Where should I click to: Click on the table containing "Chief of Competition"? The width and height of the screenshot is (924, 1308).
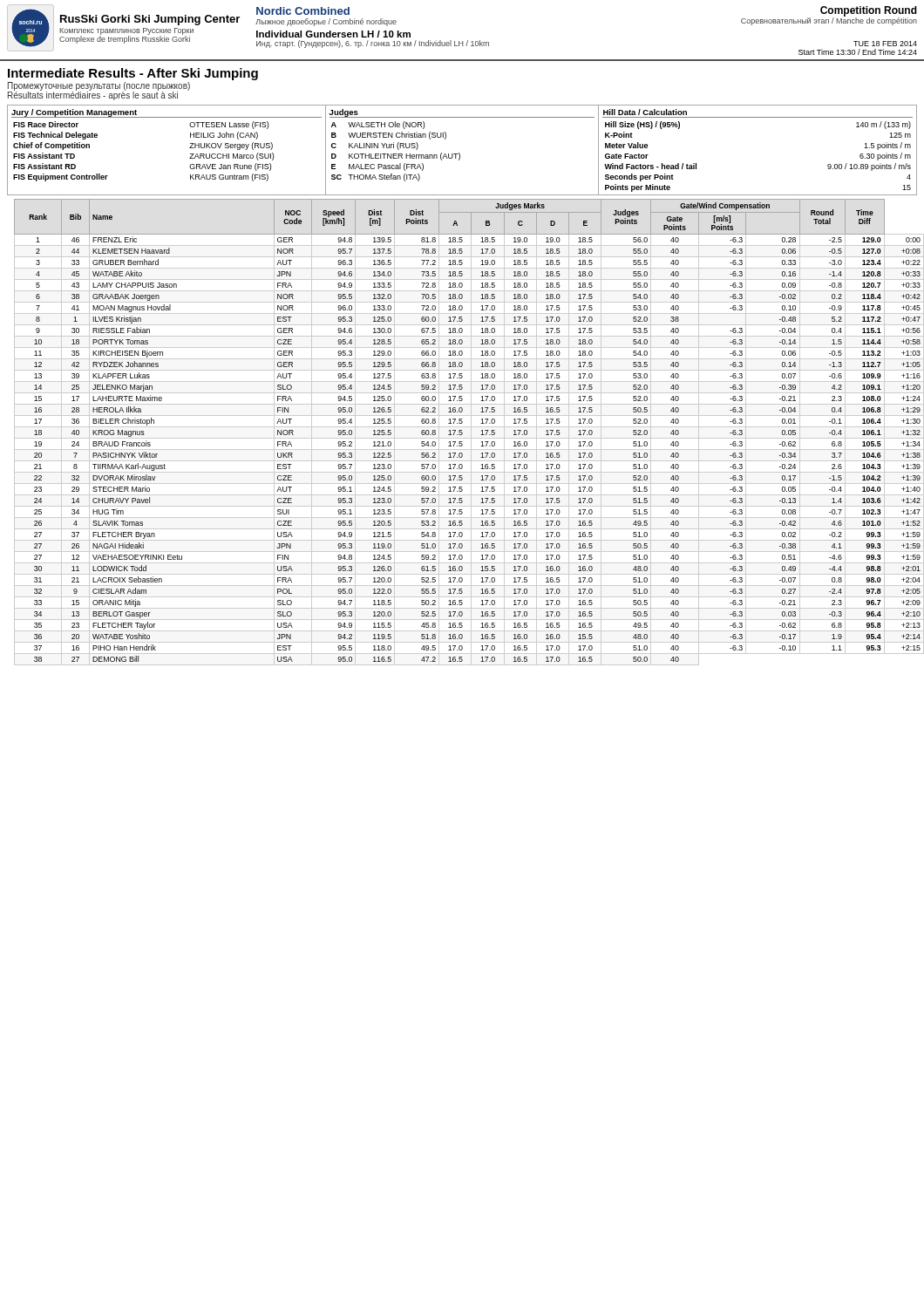[462, 150]
